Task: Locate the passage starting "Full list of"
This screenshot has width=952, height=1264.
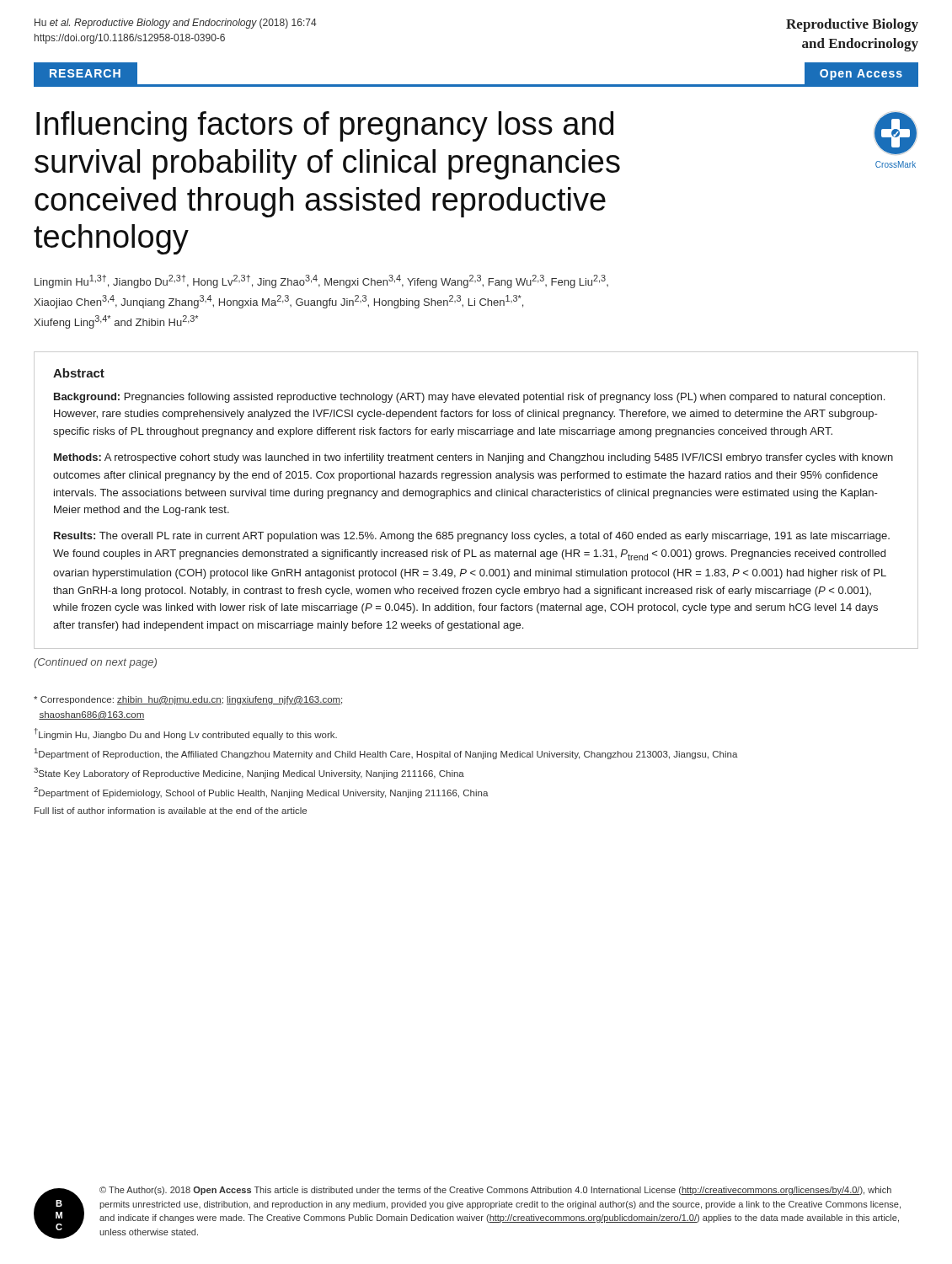Action: [171, 810]
